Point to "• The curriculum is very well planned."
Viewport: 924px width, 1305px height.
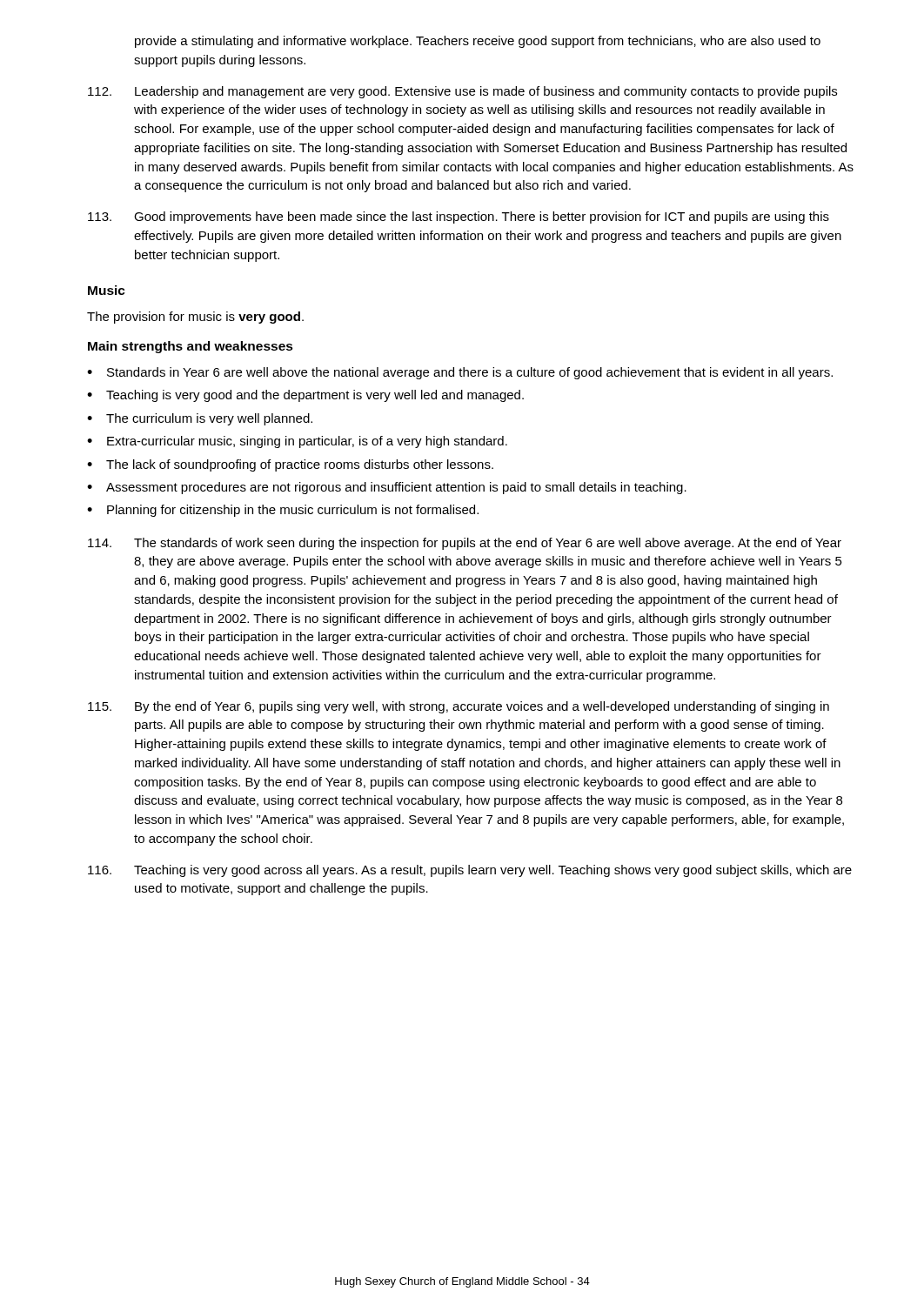(x=200, y=419)
